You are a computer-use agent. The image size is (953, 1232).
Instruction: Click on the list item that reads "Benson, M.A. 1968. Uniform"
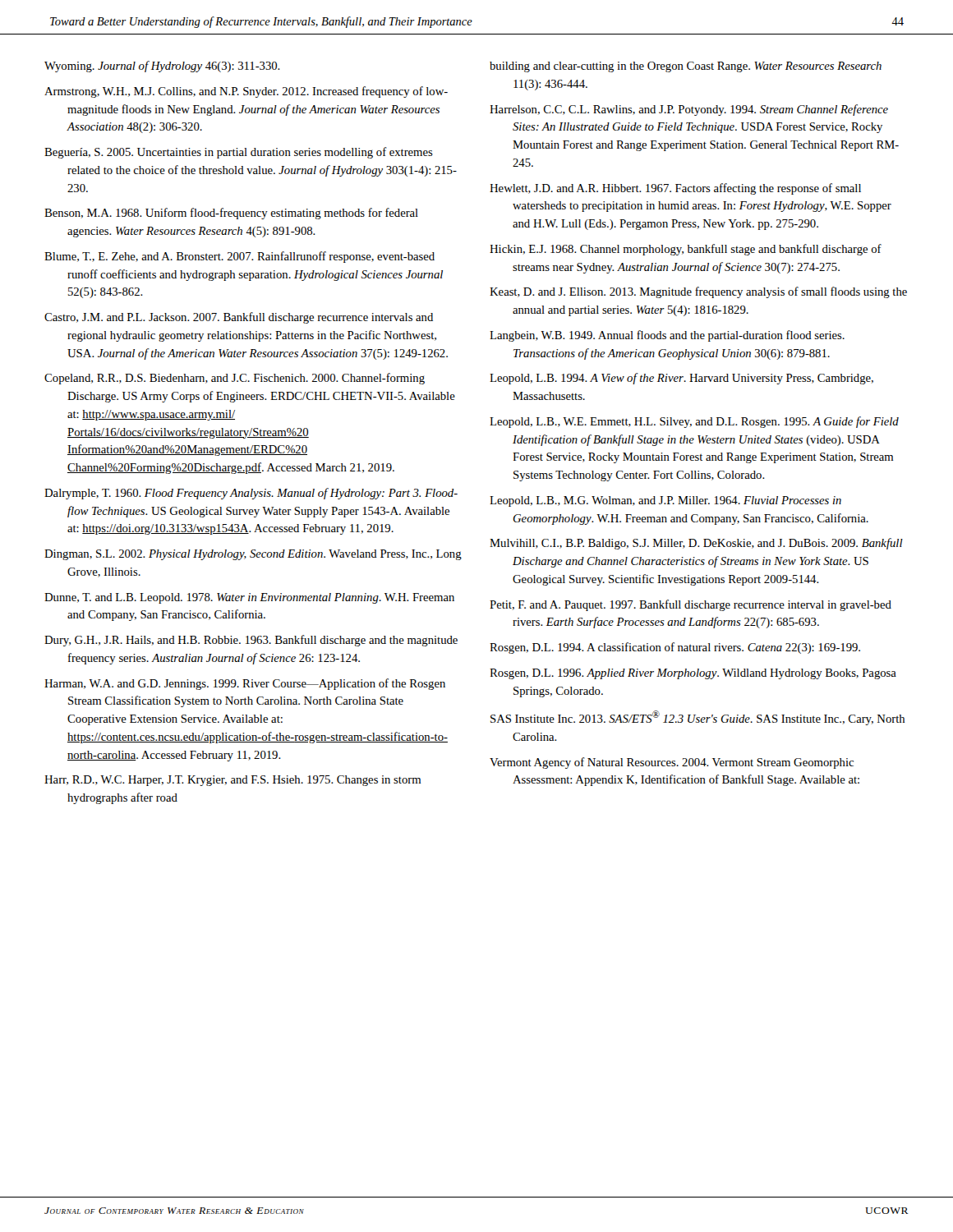point(231,222)
